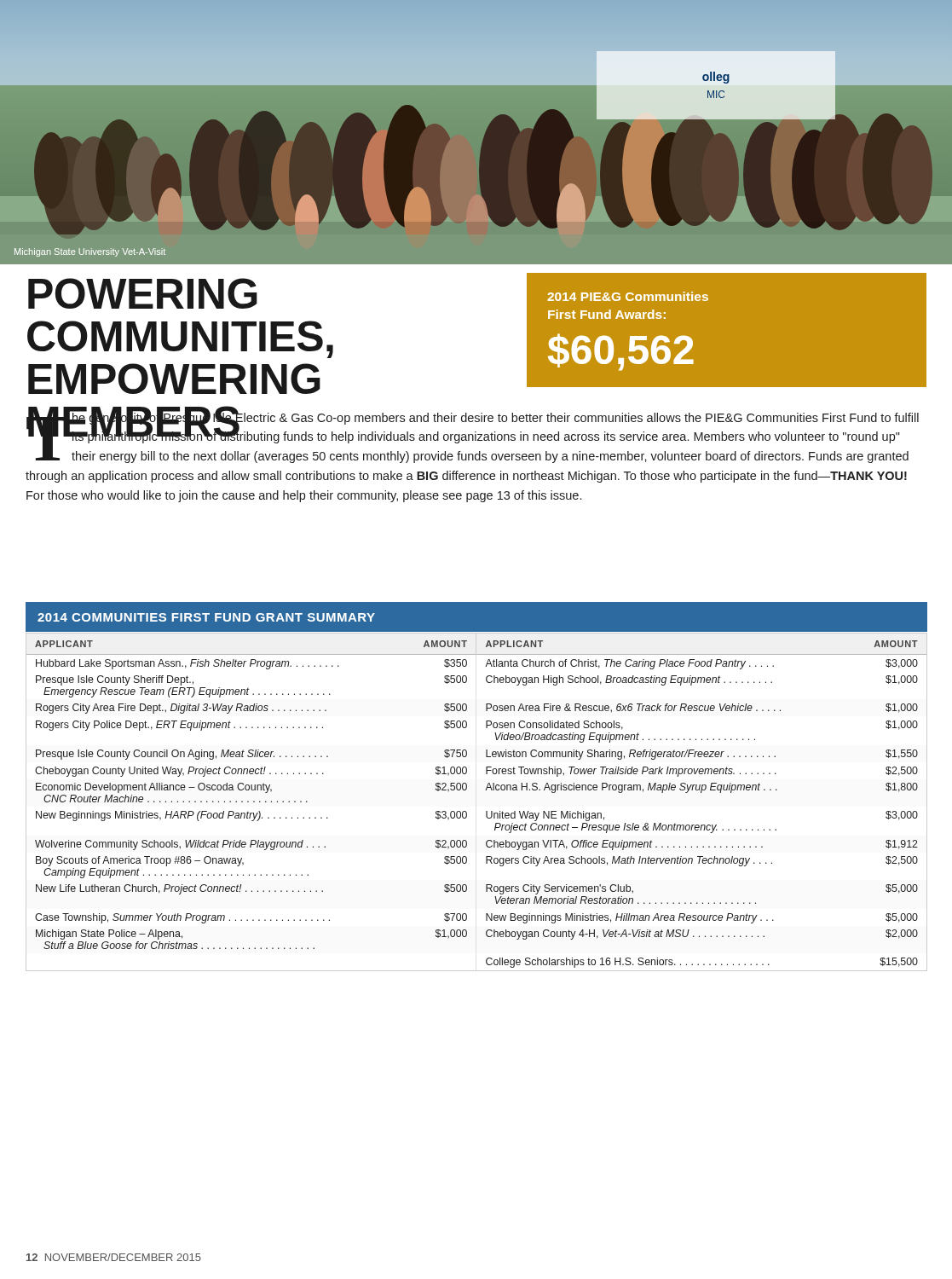Select a photo
Screen dimensions: 1279x952
pos(476,132)
